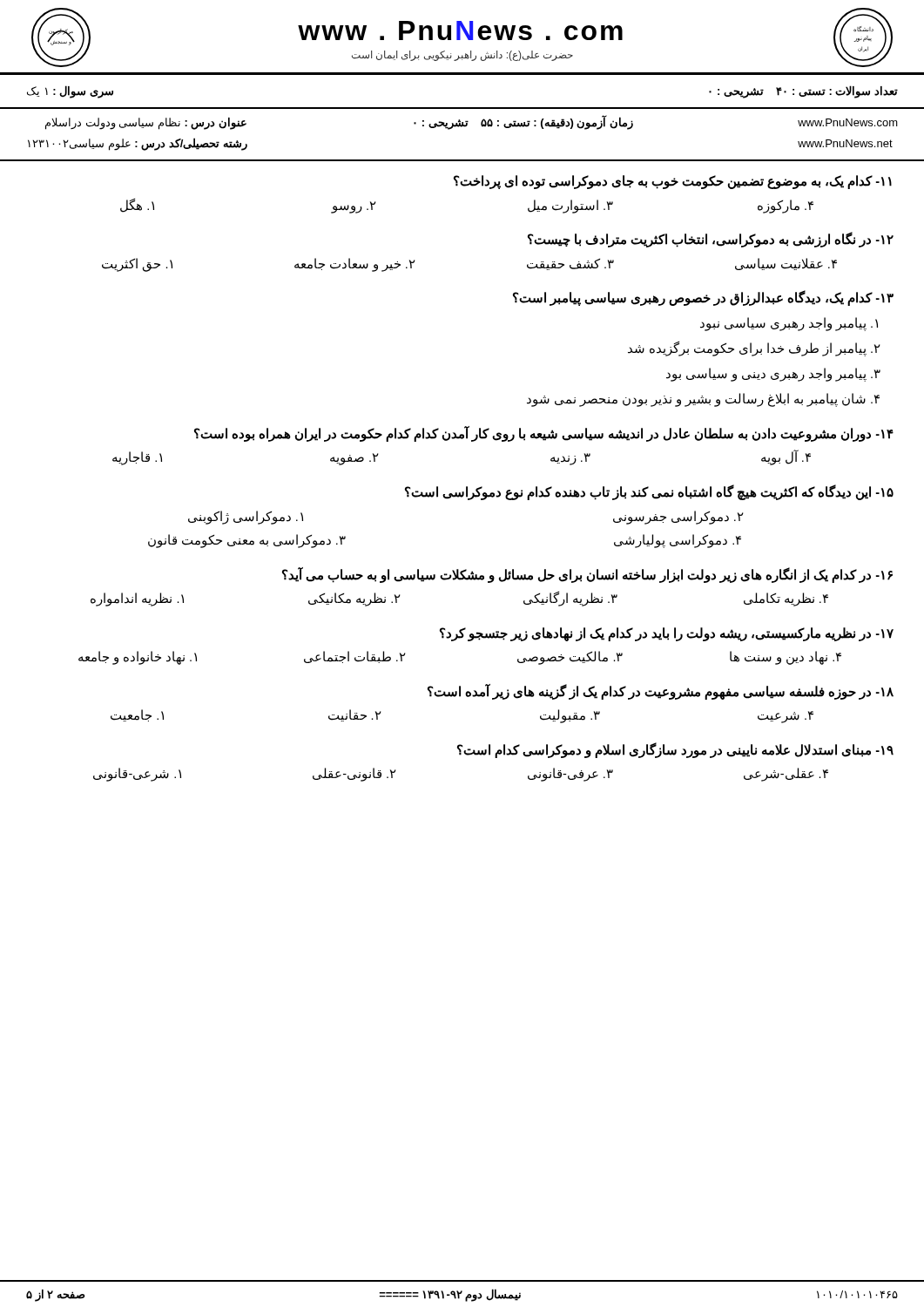Locate the block starting "۱۴- دوران مشروعیت دادن به سلطان عادل در"
The width and height of the screenshot is (924, 1307).
pos(462,447)
